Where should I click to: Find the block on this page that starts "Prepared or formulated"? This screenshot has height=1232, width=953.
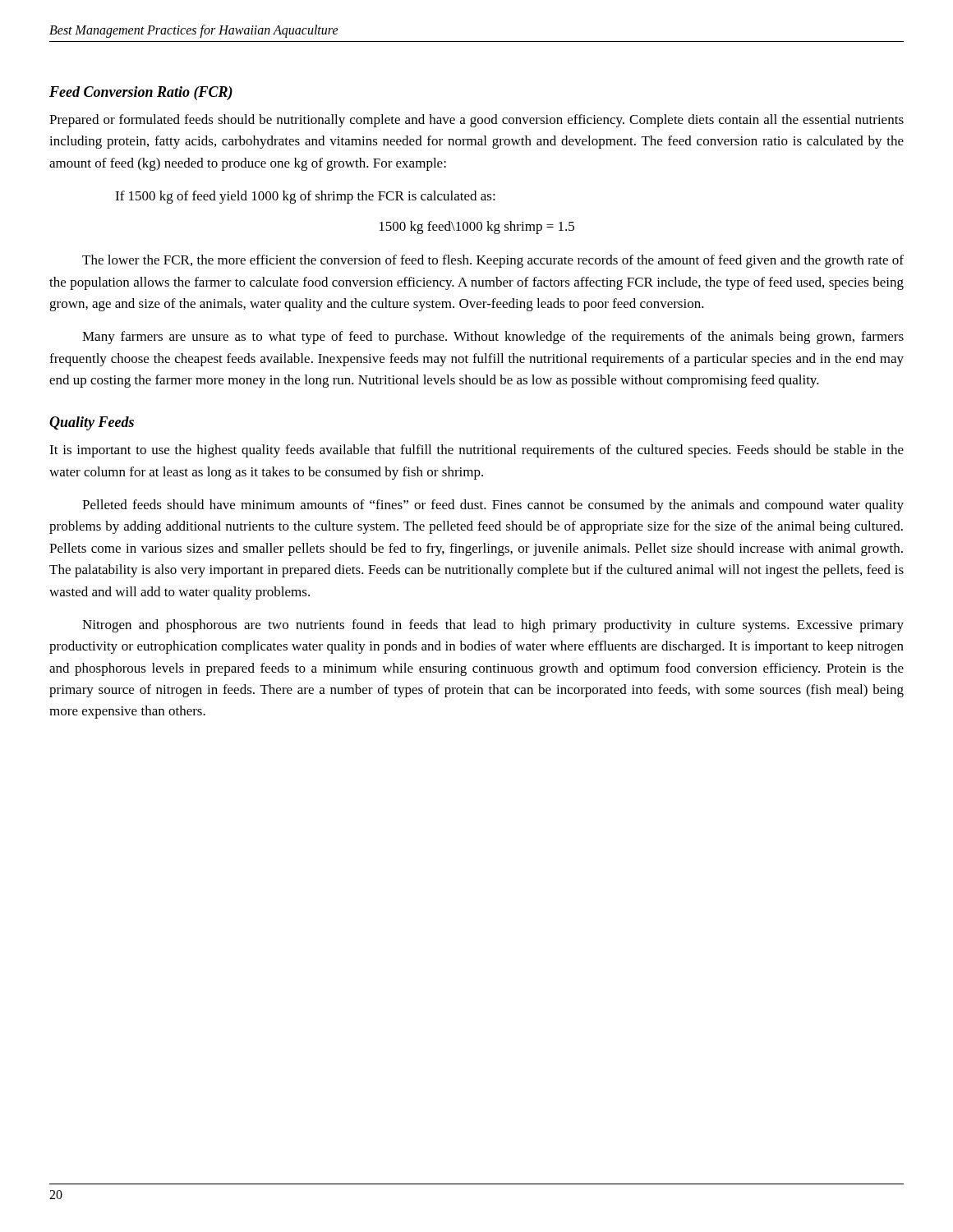coord(476,142)
